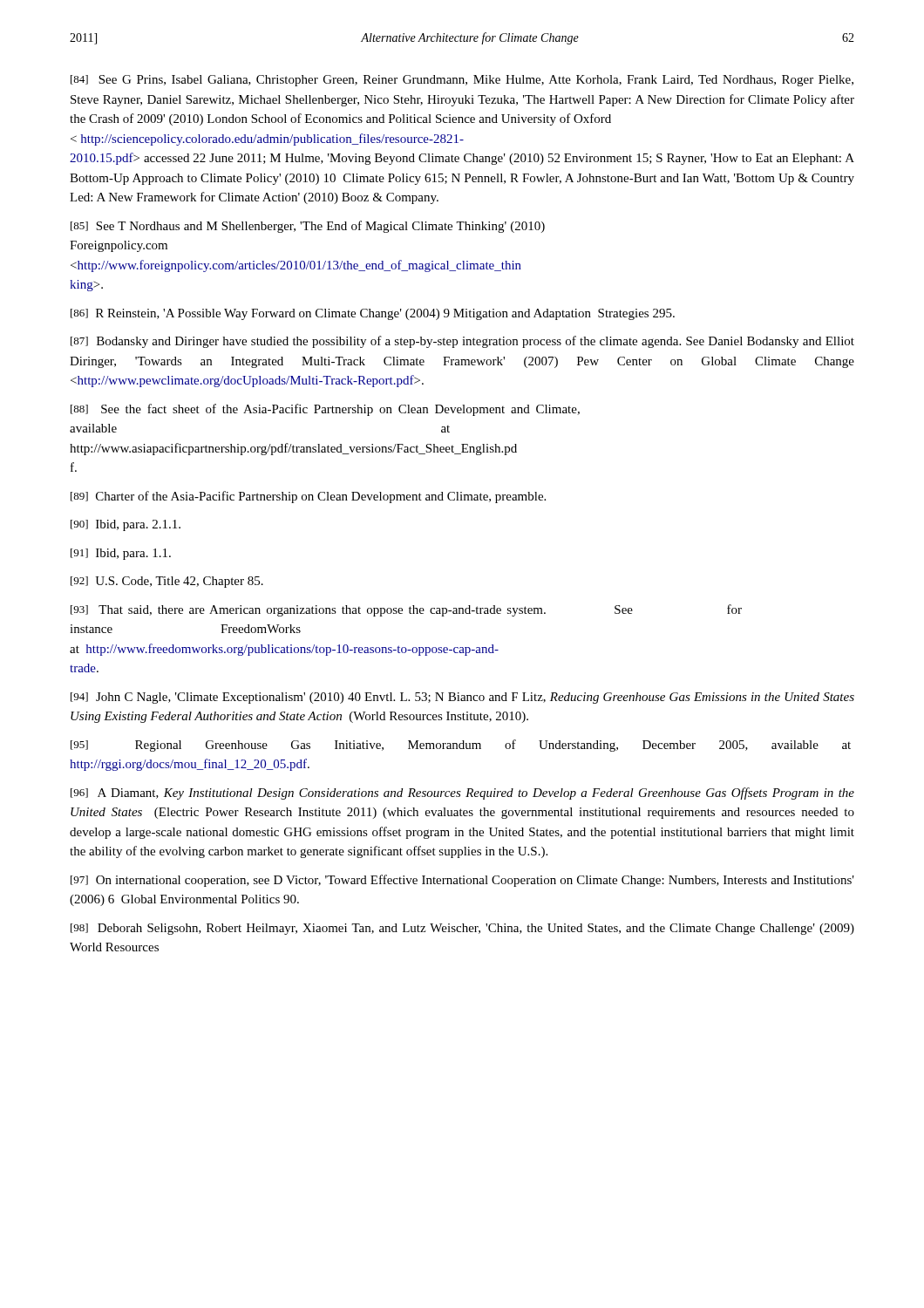The height and width of the screenshot is (1308, 924).
Task: Navigate to the region starting "[90] Ibid, para. 2.1.1."
Action: pos(125,524)
